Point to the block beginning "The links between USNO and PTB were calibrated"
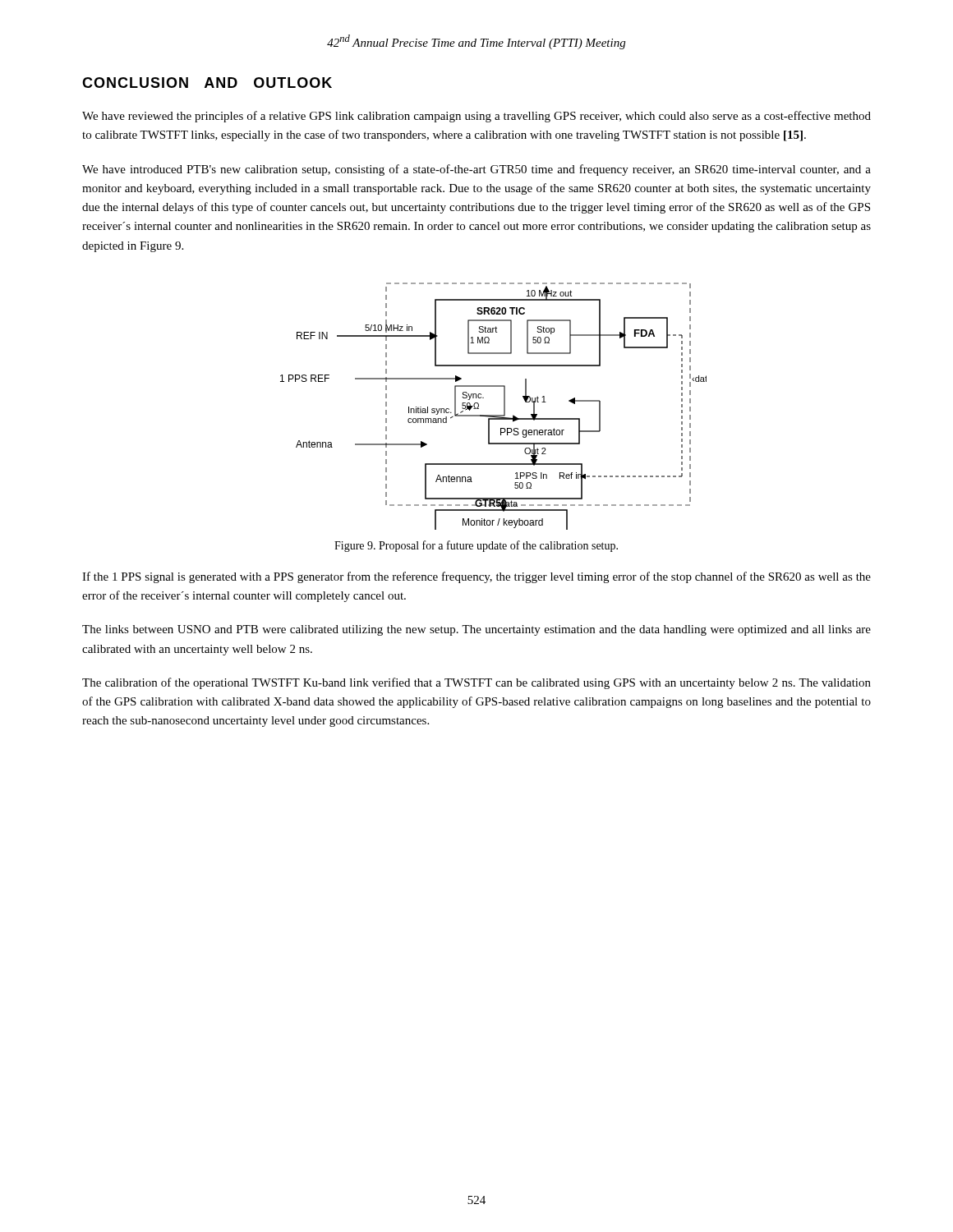 (476, 639)
